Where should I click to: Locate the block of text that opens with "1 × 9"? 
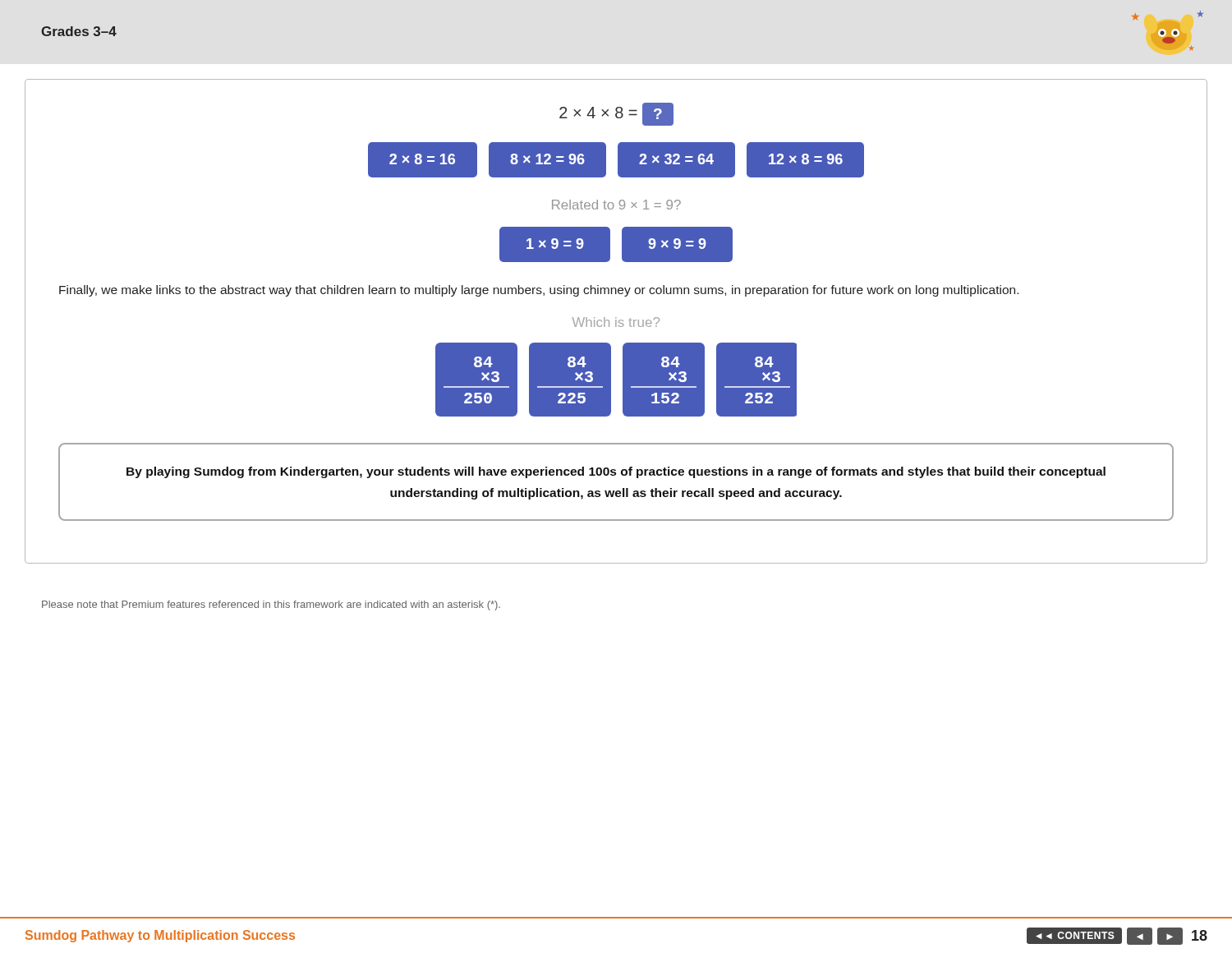pos(616,244)
